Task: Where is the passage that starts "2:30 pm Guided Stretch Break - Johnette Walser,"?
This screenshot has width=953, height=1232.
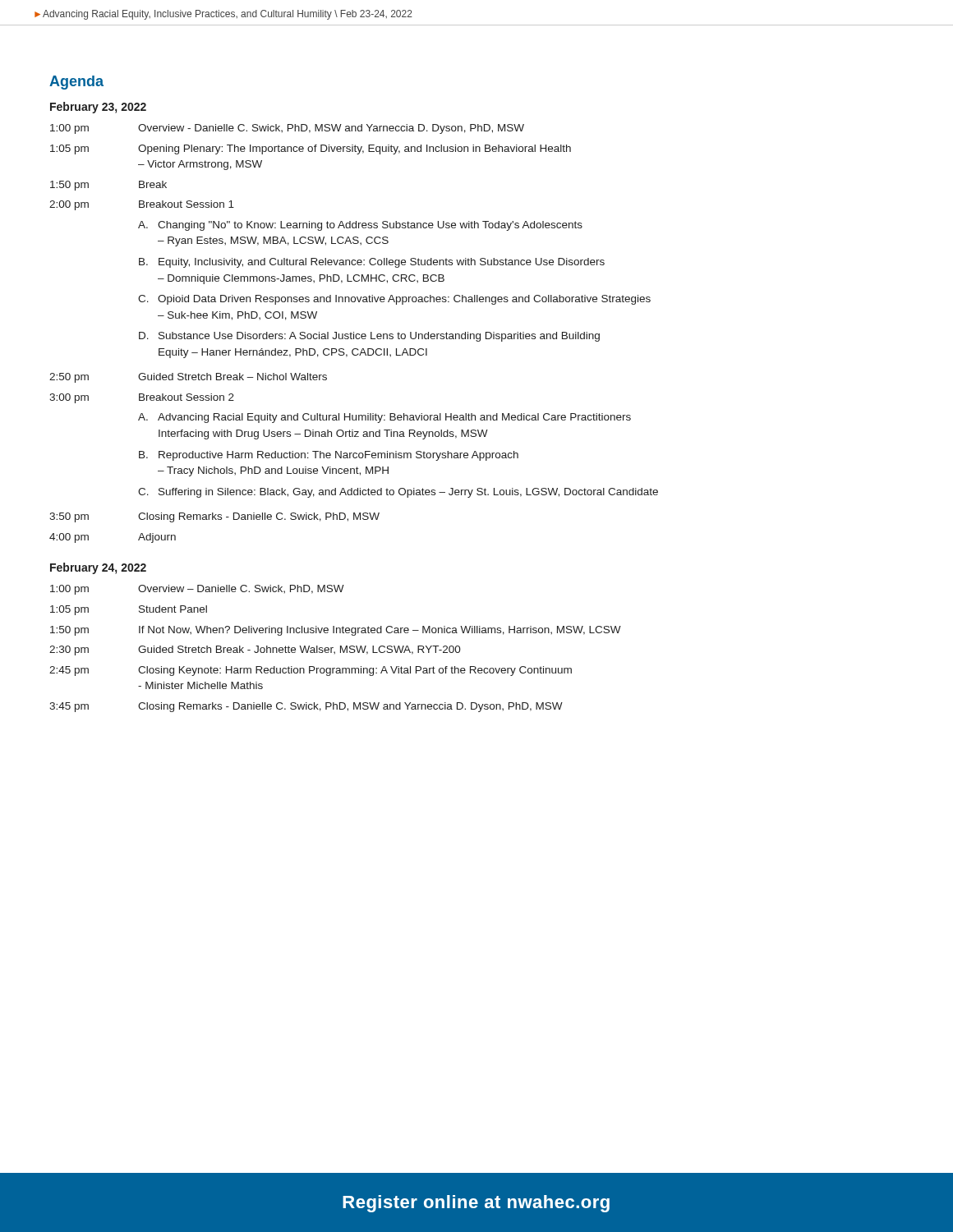Action: tap(255, 650)
